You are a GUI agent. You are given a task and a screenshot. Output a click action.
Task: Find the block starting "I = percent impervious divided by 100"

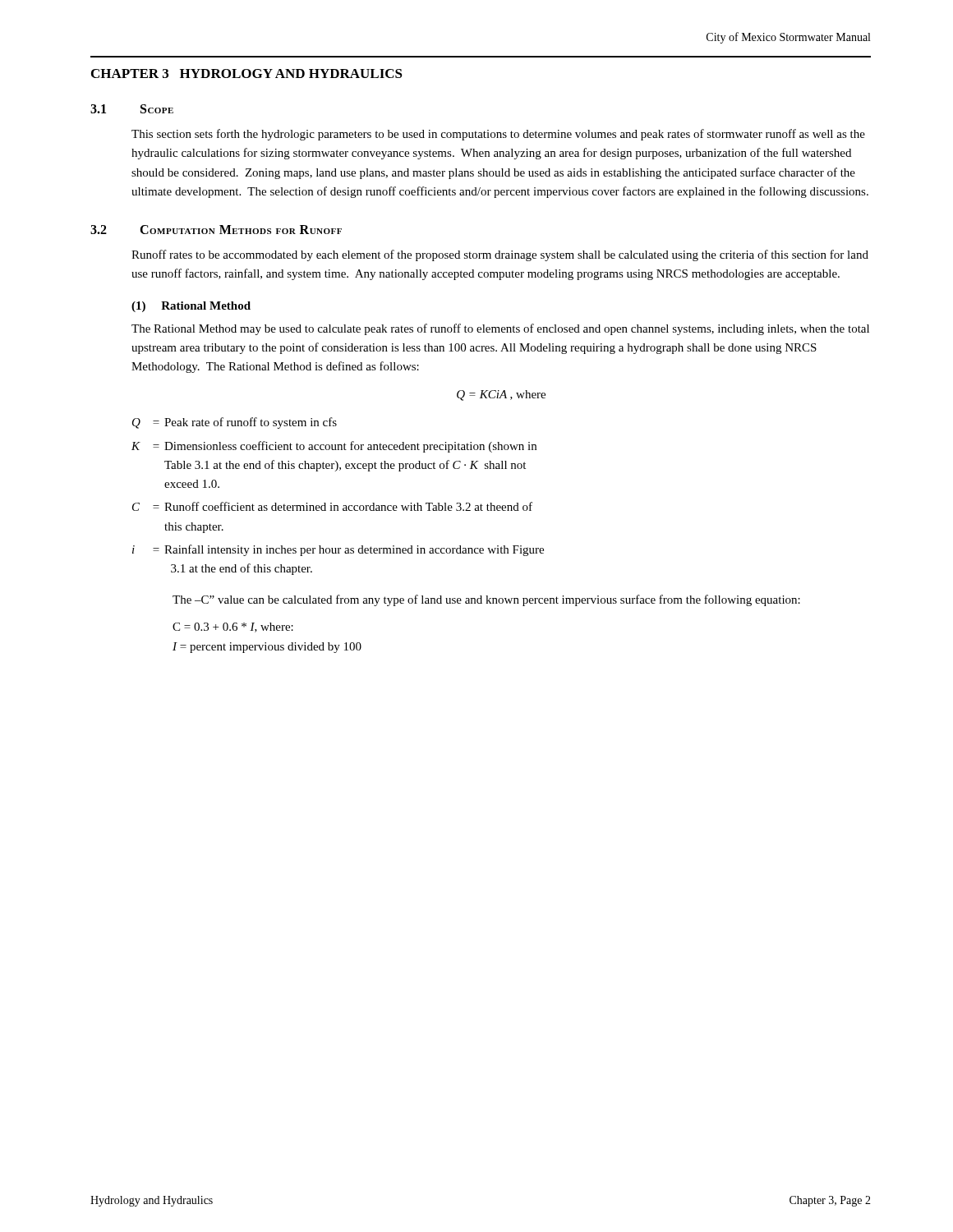pyautogui.click(x=267, y=646)
